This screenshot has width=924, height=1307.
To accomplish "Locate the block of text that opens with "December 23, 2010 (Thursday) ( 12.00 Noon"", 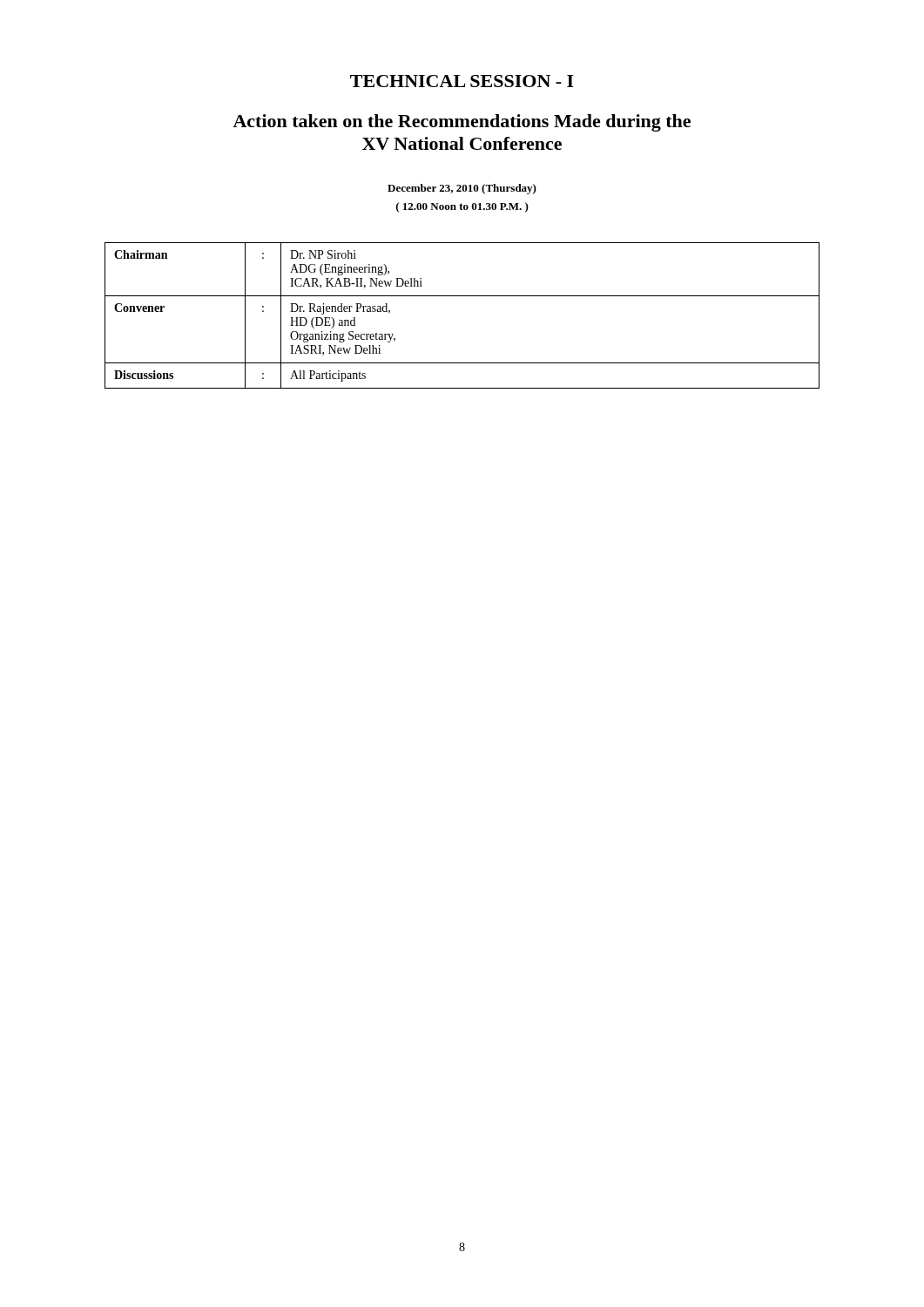I will click(462, 197).
